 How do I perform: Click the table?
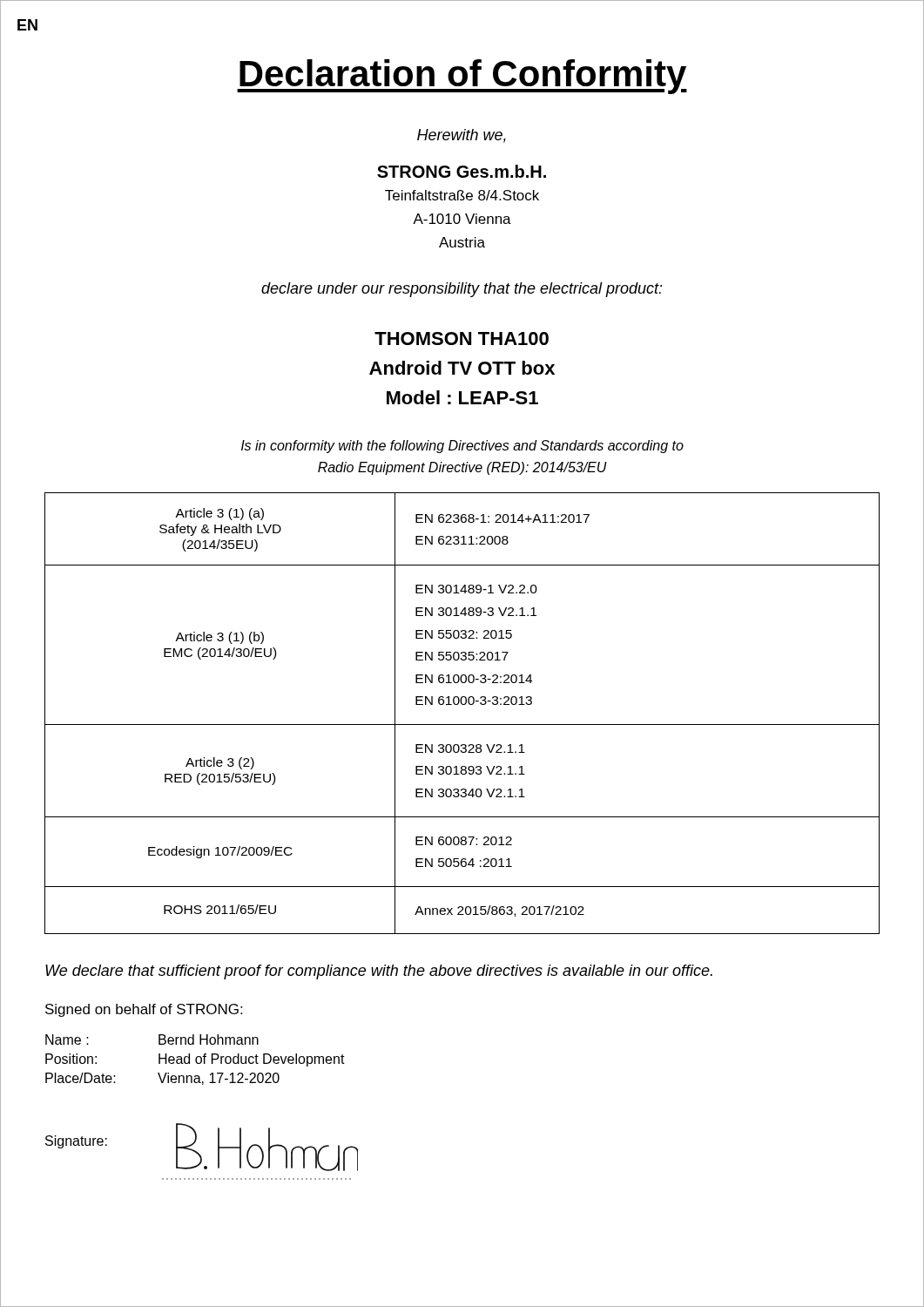[462, 713]
